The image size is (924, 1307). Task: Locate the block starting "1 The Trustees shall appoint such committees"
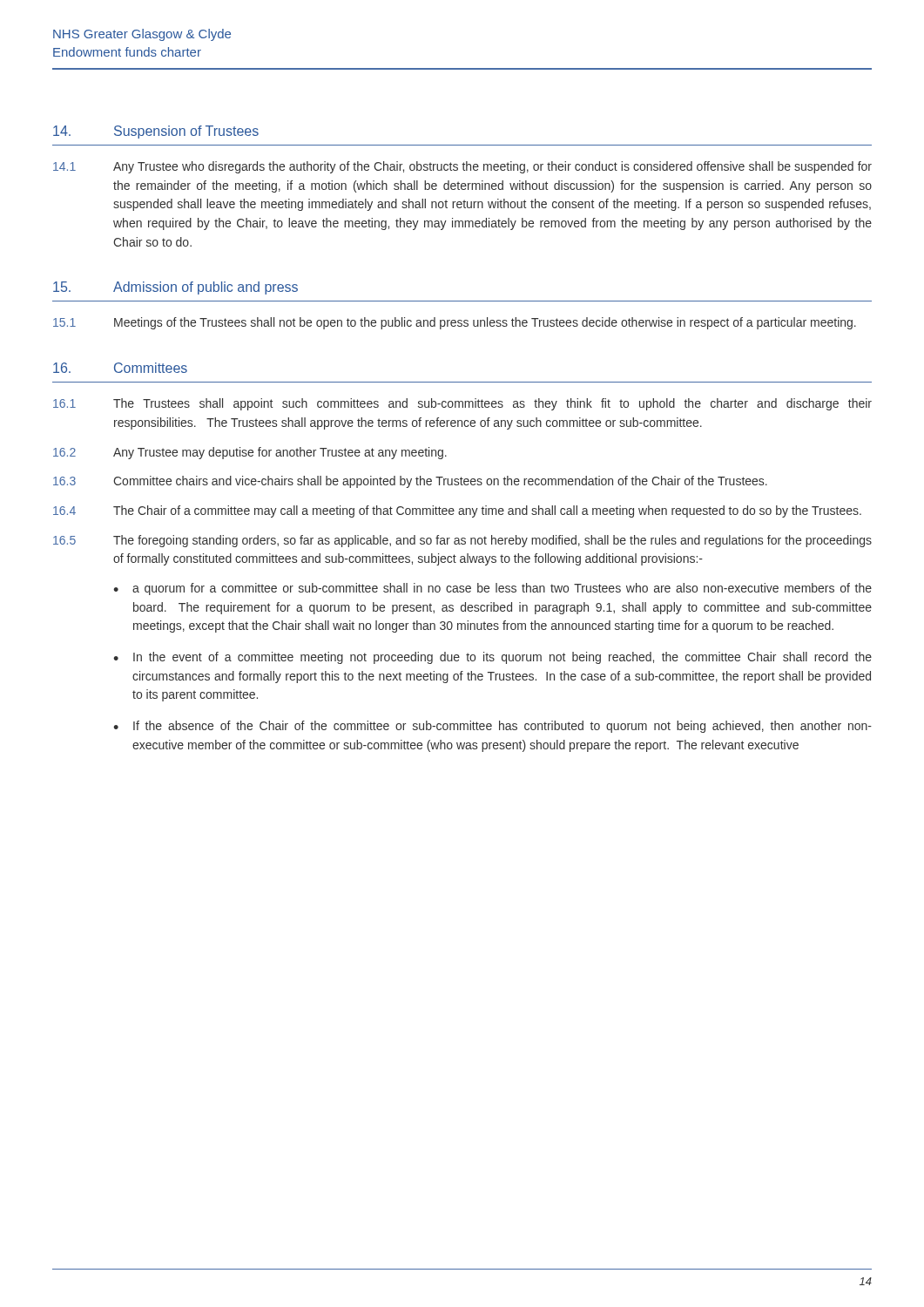[462, 414]
